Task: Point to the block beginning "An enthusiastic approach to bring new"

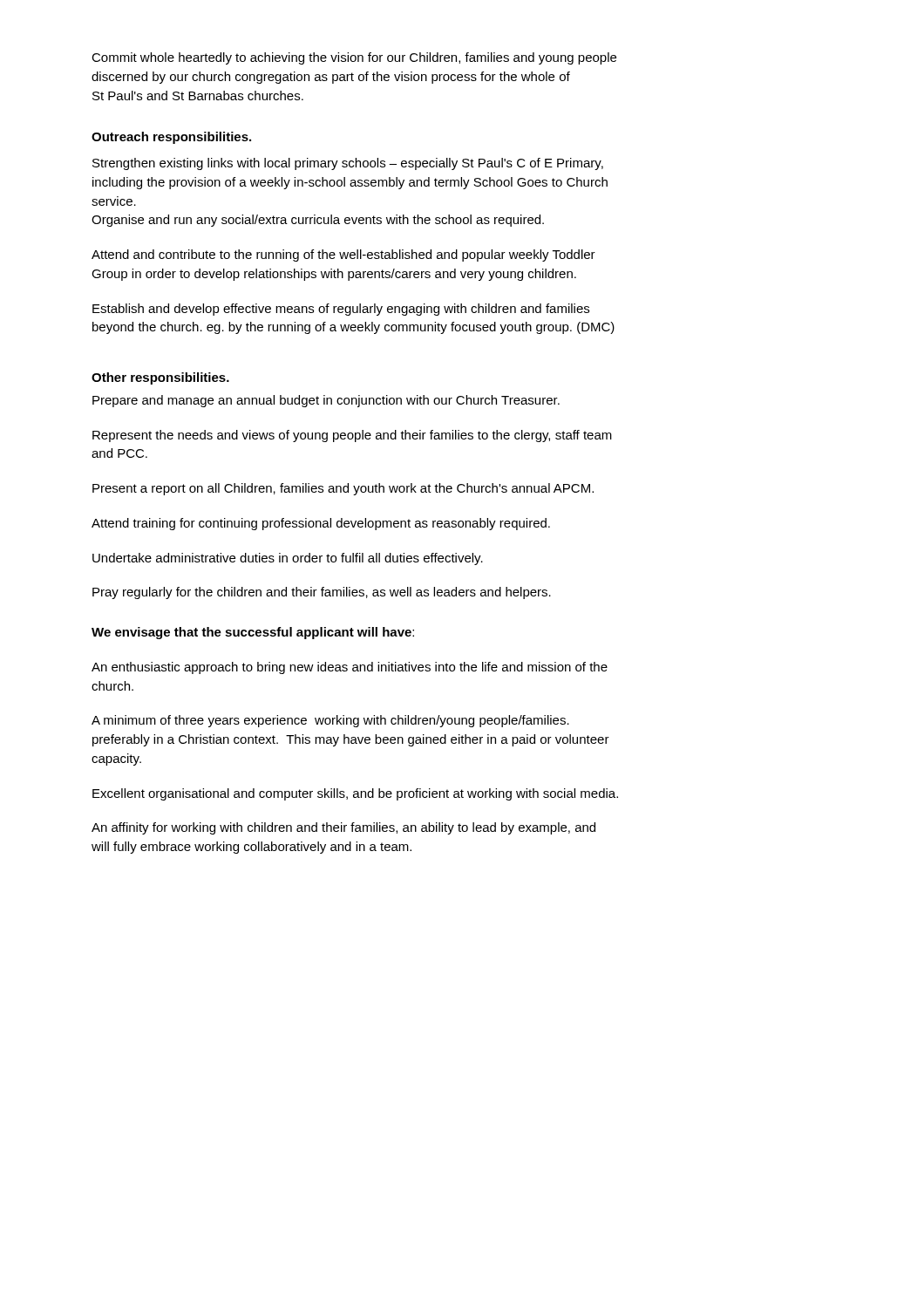Action: (350, 676)
